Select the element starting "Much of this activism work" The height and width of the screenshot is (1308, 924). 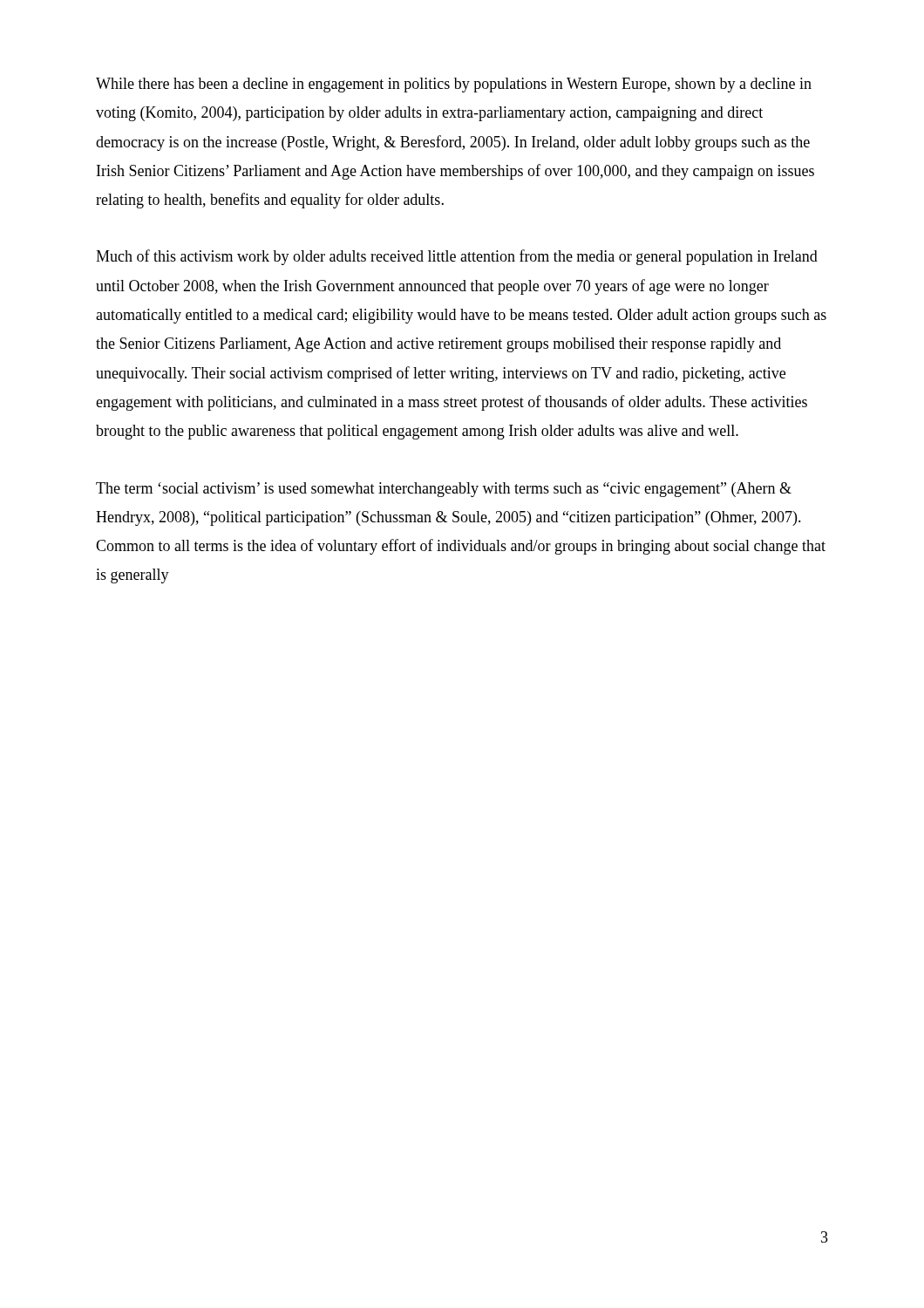click(x=461, y=344)
